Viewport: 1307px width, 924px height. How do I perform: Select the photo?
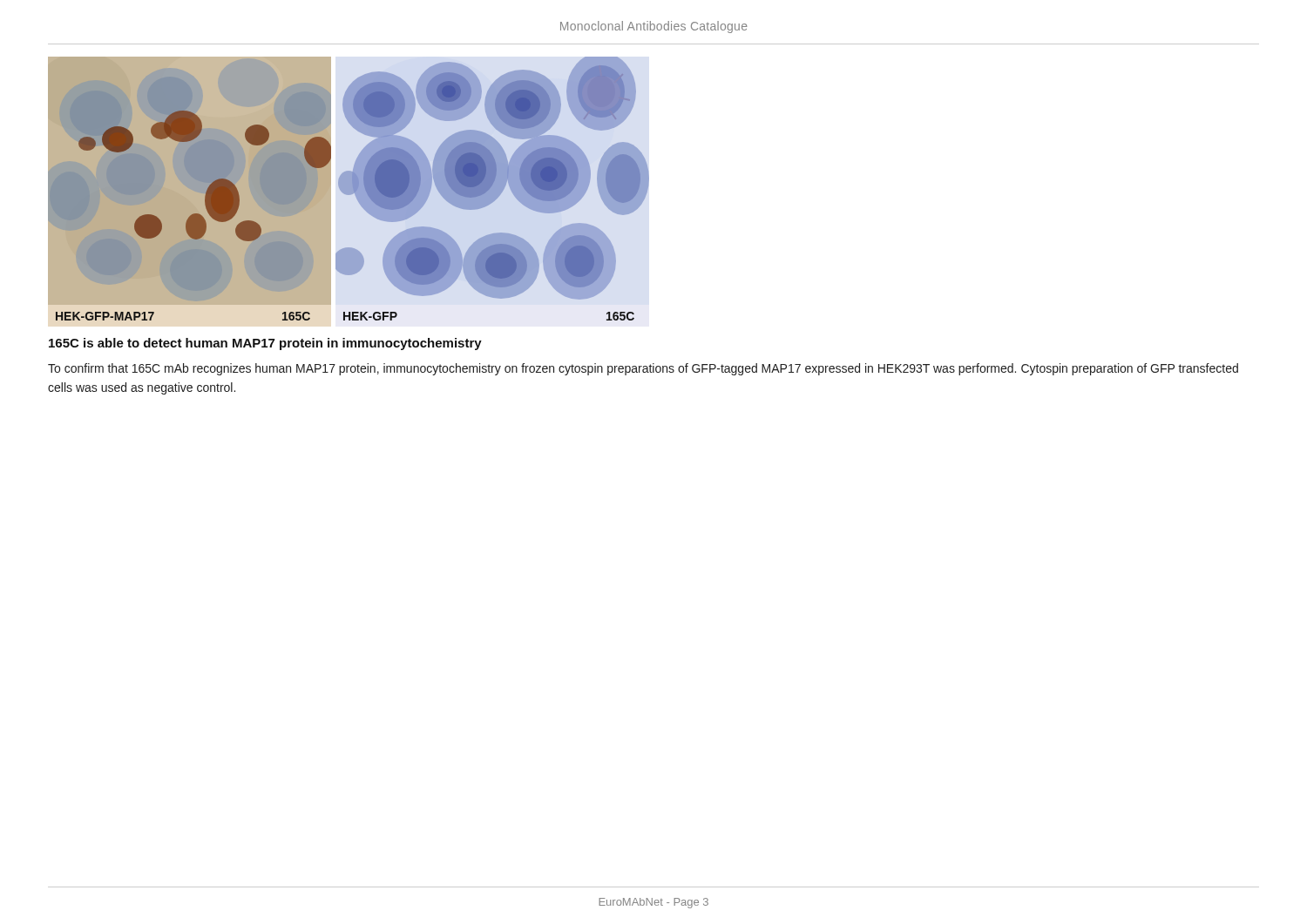coord(349,192)
